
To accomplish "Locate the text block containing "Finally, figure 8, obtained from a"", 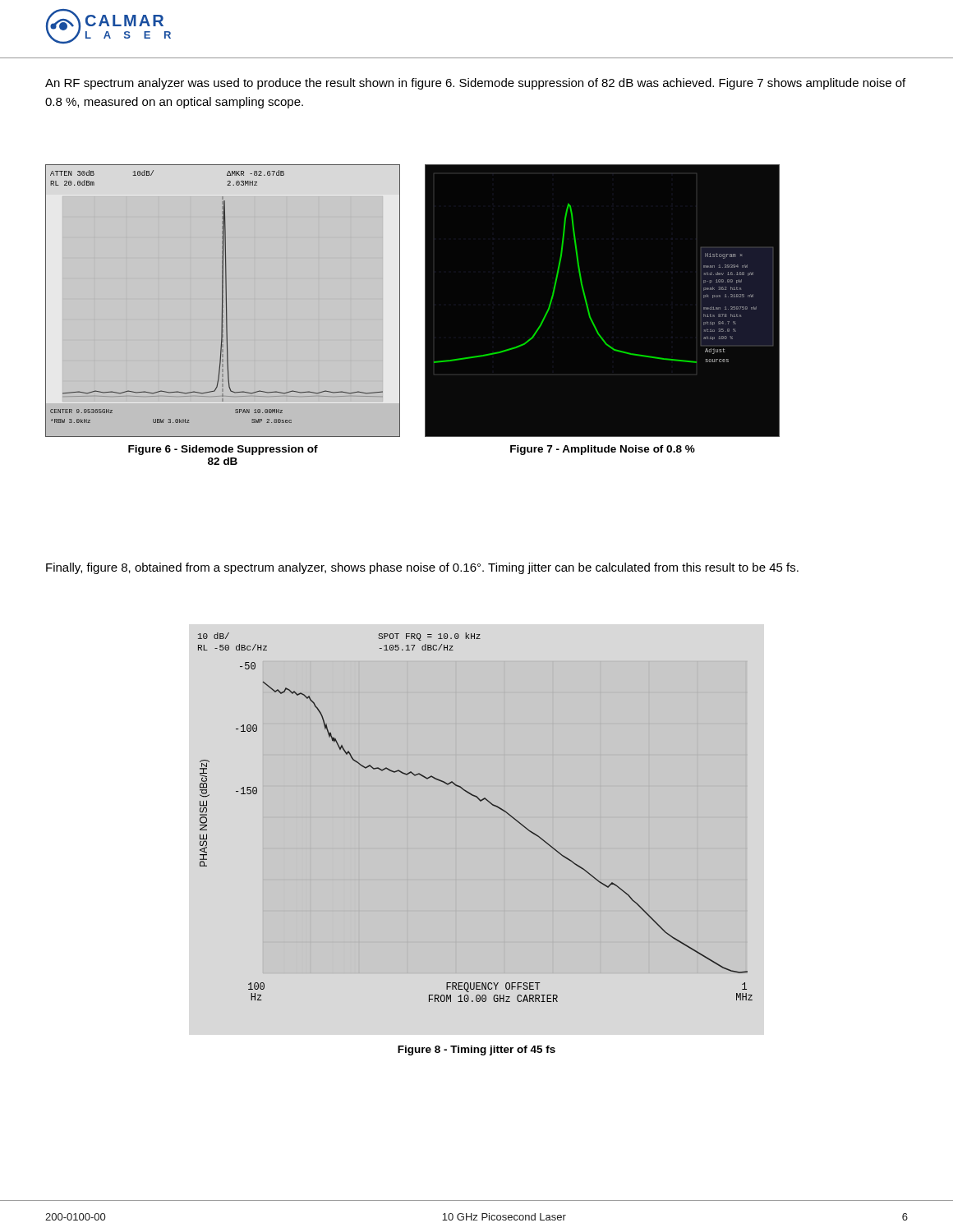I will 422,567.
